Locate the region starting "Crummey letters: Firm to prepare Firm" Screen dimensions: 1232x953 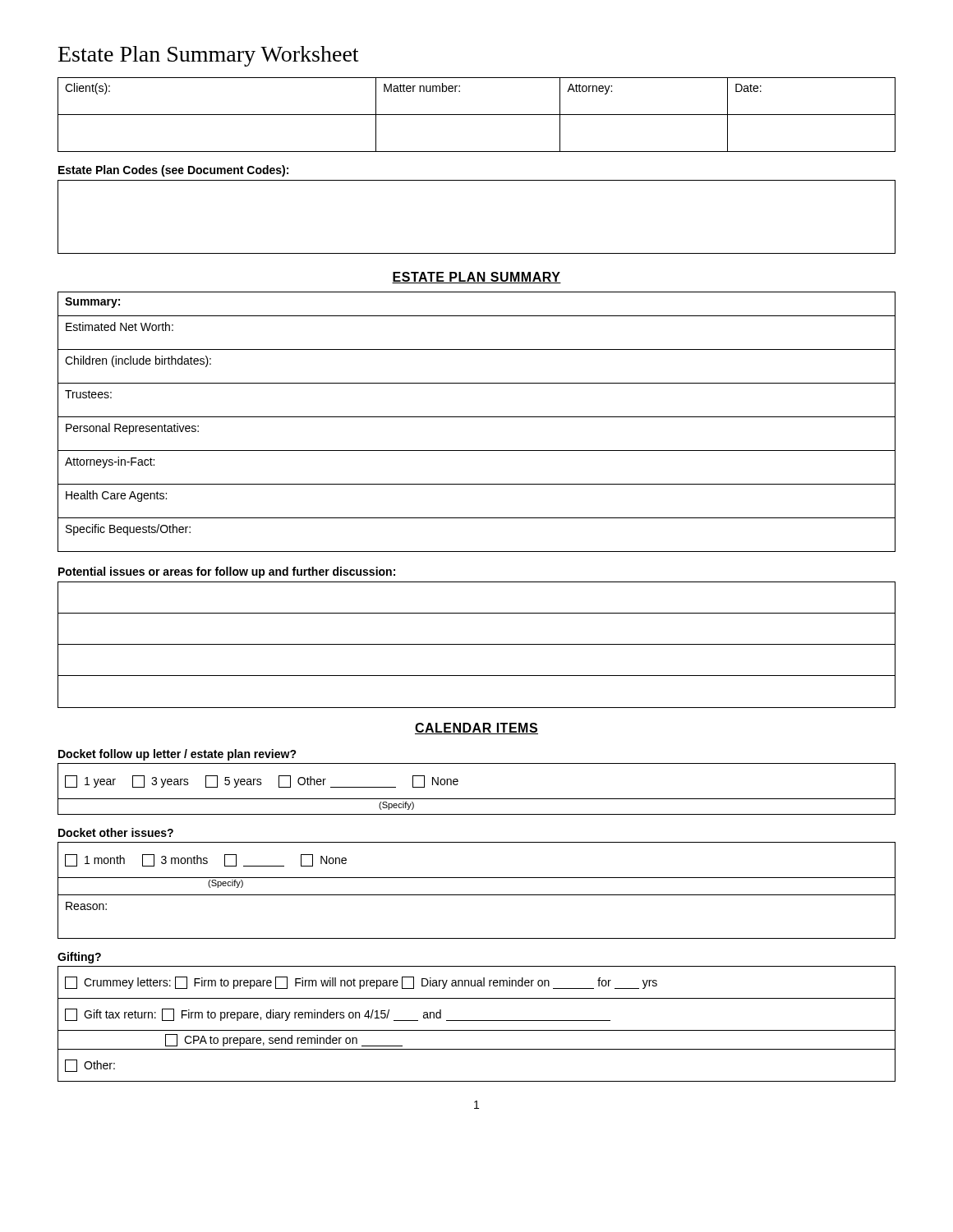[476, 1024]
